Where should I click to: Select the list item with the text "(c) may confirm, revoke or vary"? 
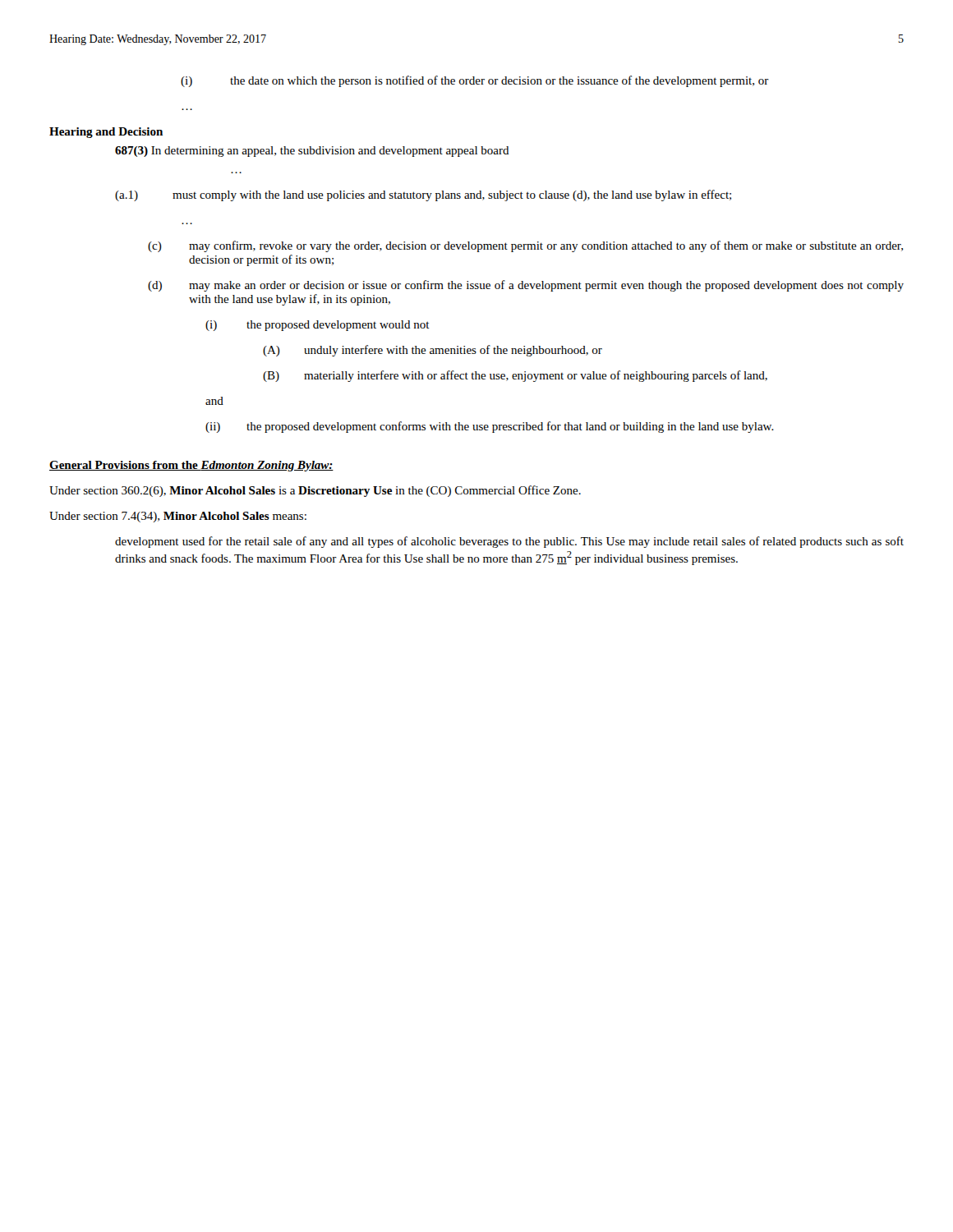click(526, 253)
